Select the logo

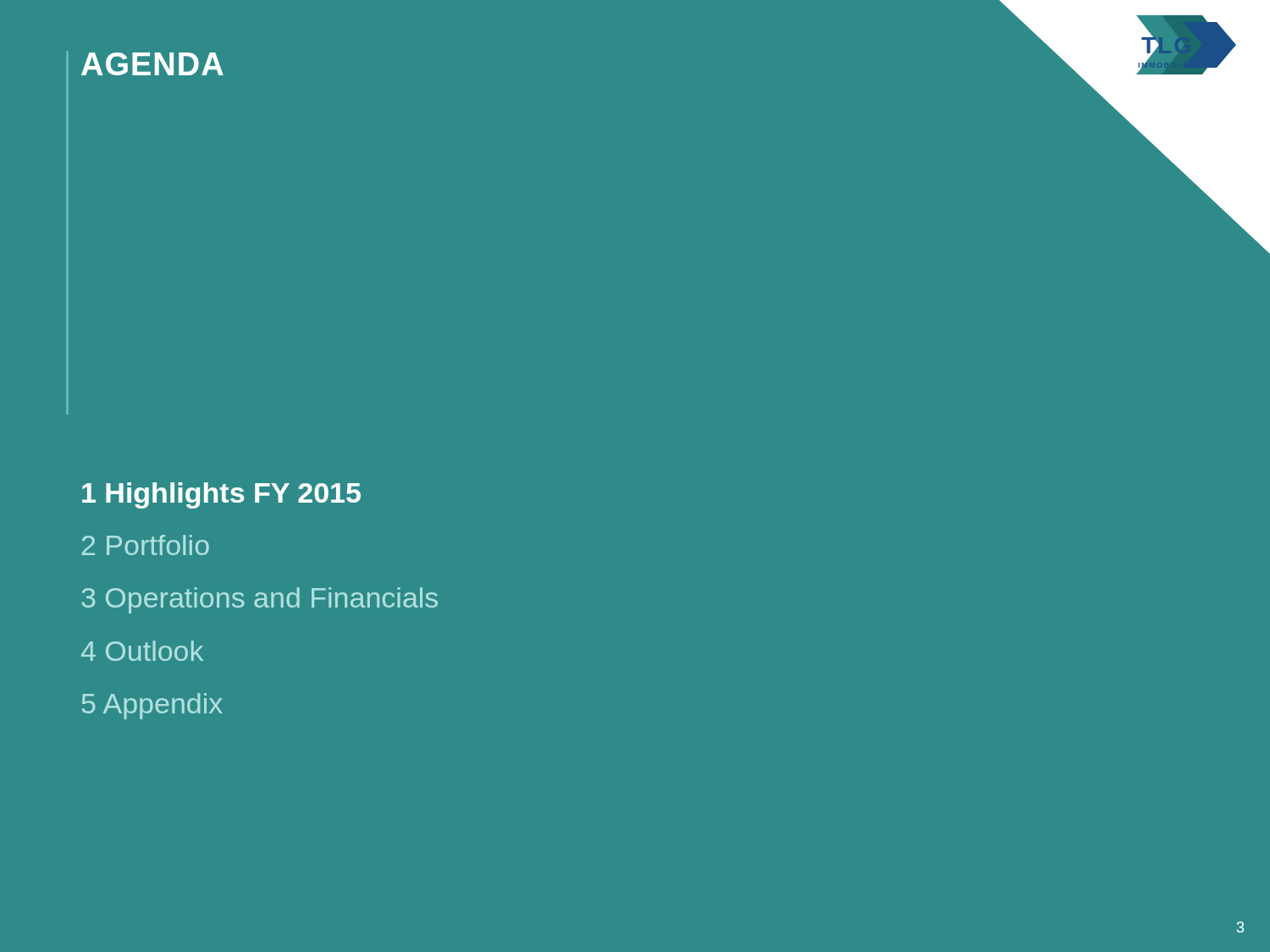coord(1191,47)
